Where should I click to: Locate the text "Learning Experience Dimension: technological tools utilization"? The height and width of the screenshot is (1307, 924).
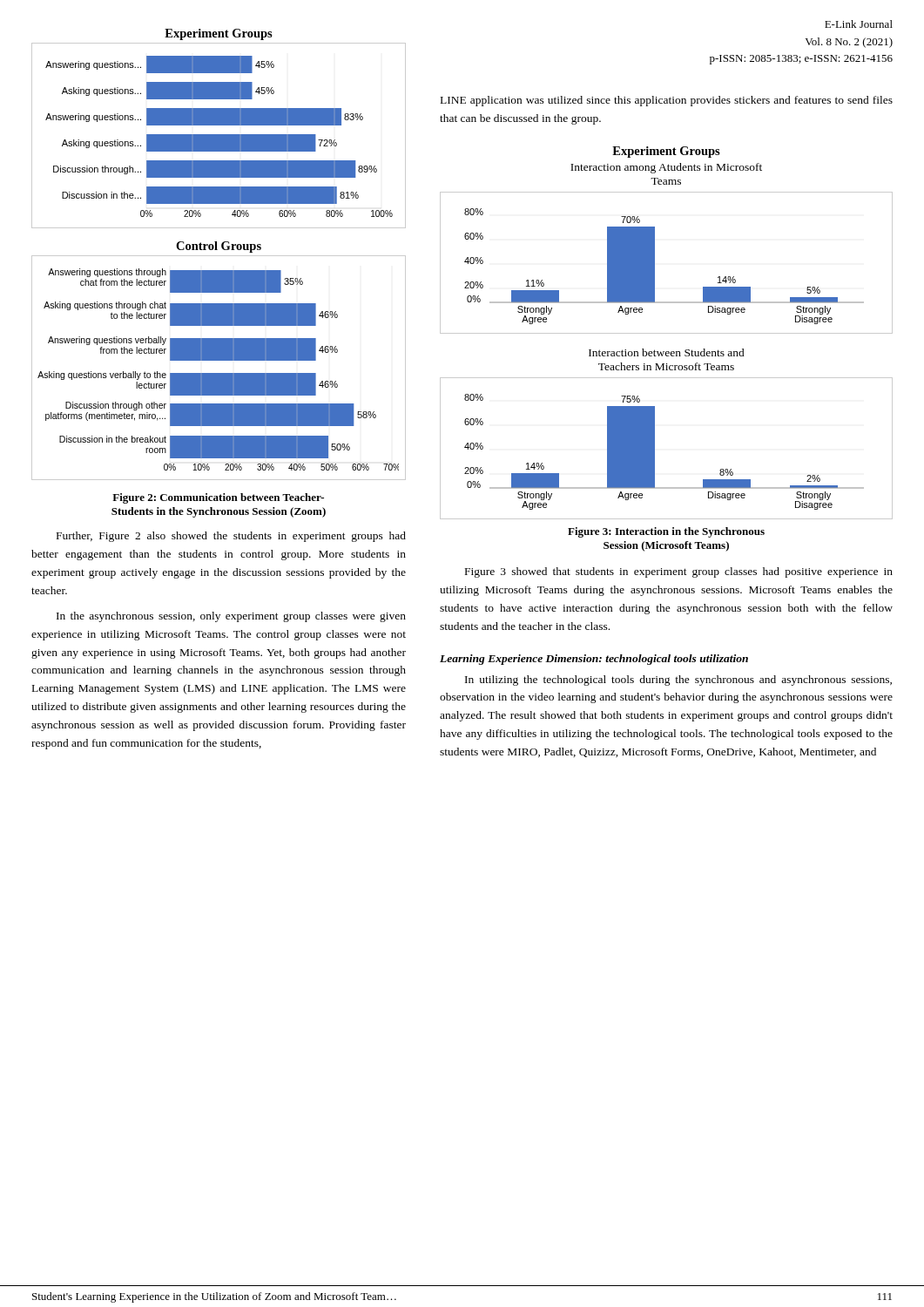click(x=594, y=658)
